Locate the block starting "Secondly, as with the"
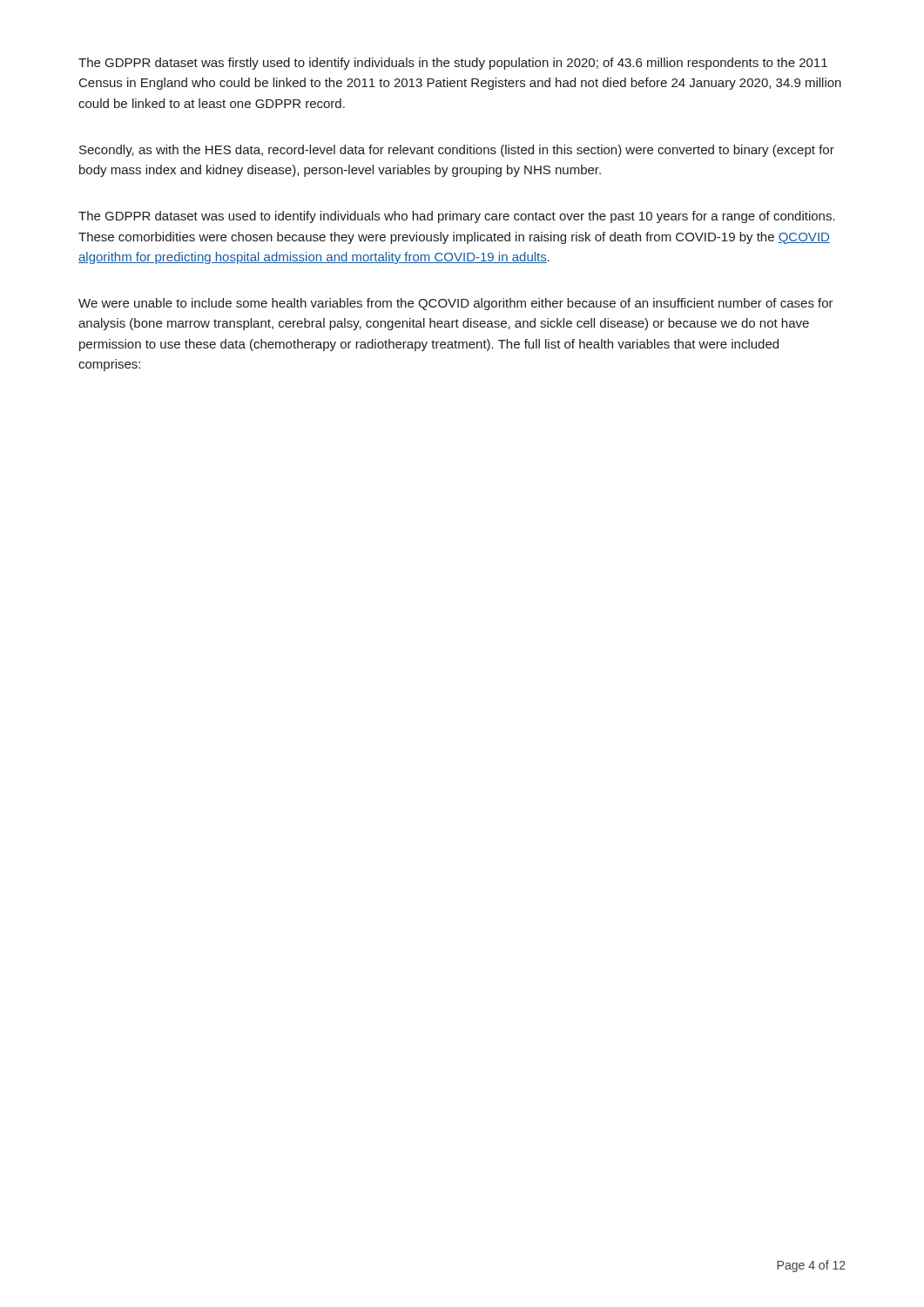This screenshot has width=924, height=1307. click(x=456, y=159)
